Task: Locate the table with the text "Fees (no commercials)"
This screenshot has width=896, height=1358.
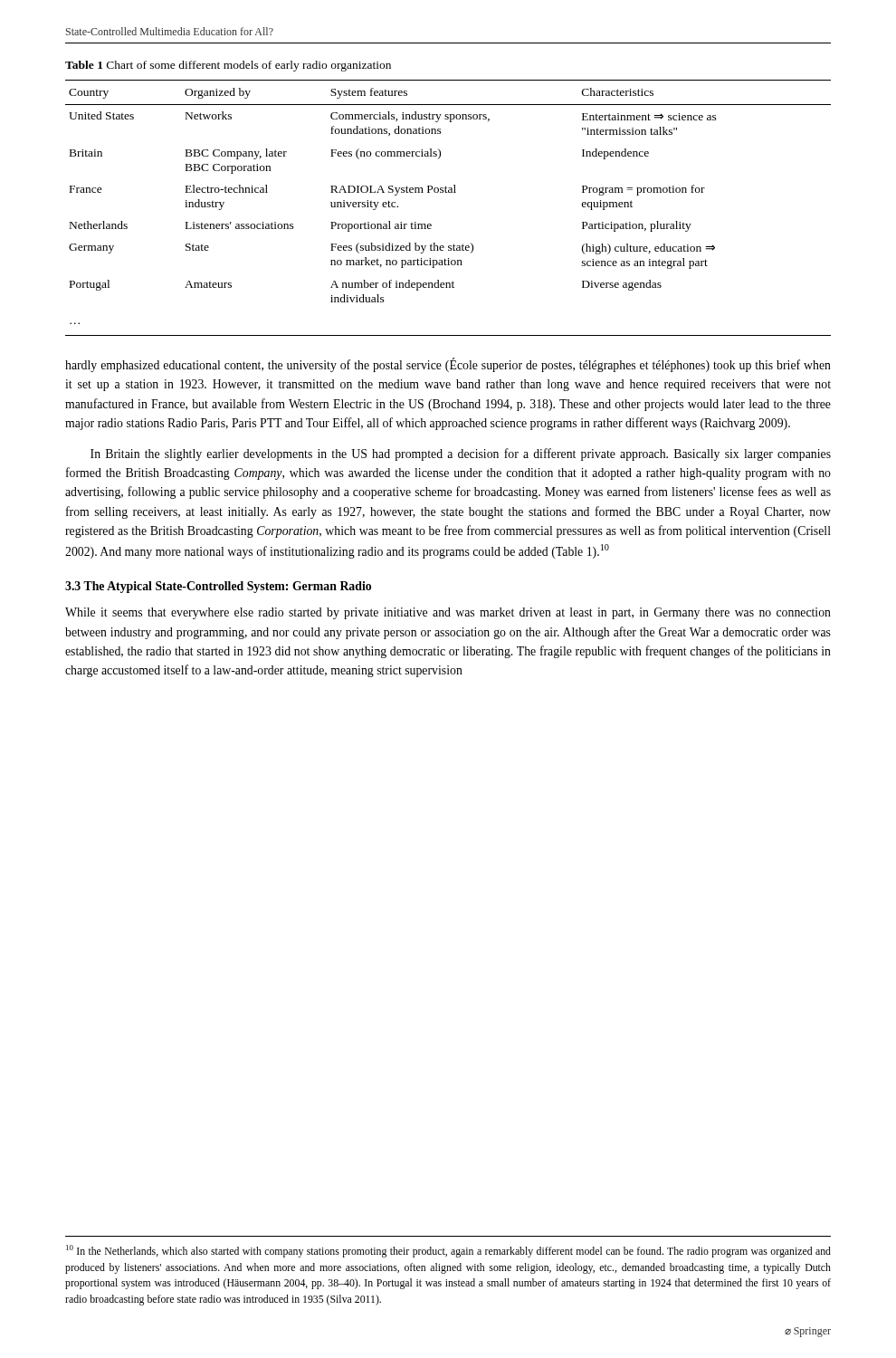Action: point(448,208)
